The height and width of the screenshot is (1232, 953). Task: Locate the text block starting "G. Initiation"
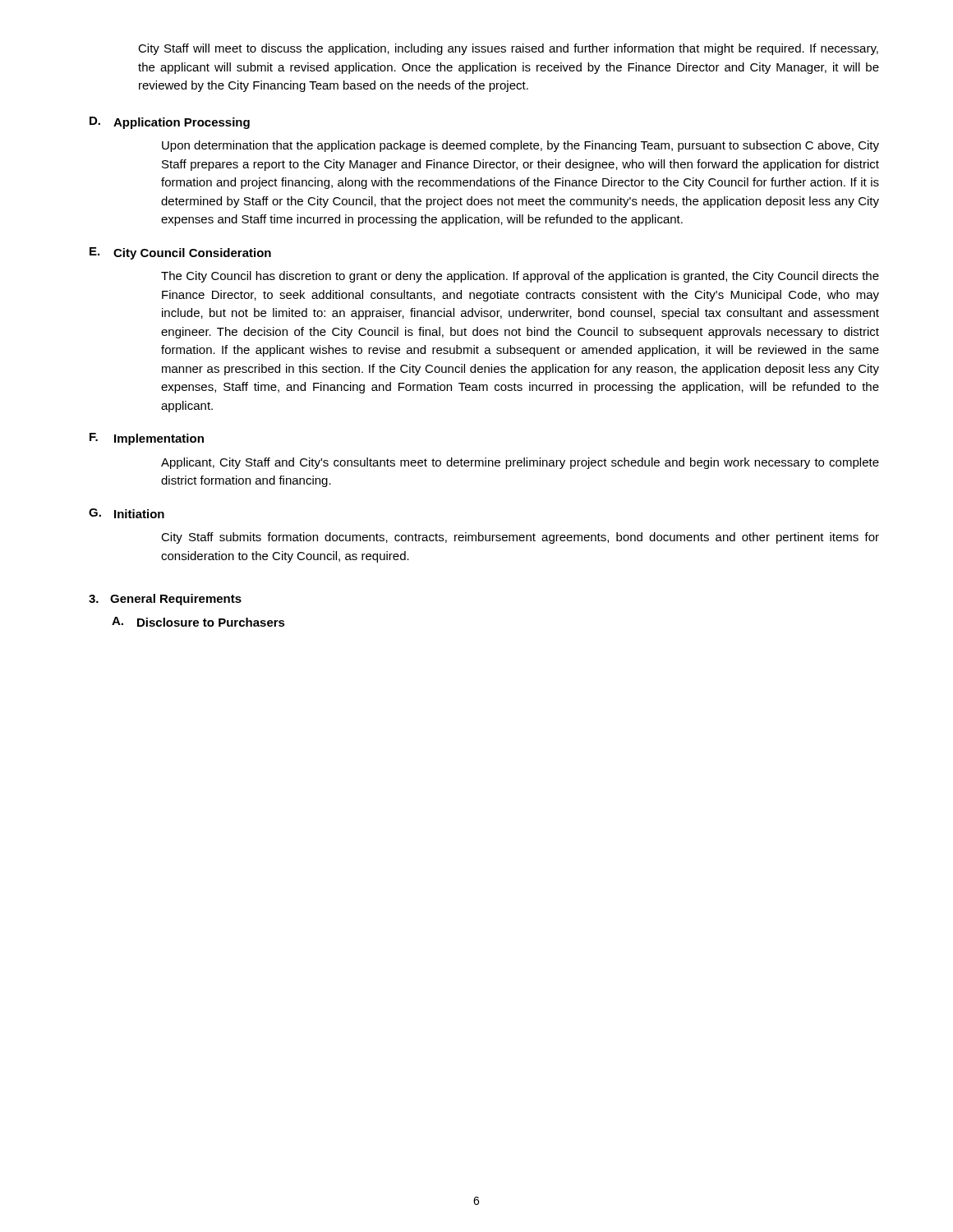(127, 513)
